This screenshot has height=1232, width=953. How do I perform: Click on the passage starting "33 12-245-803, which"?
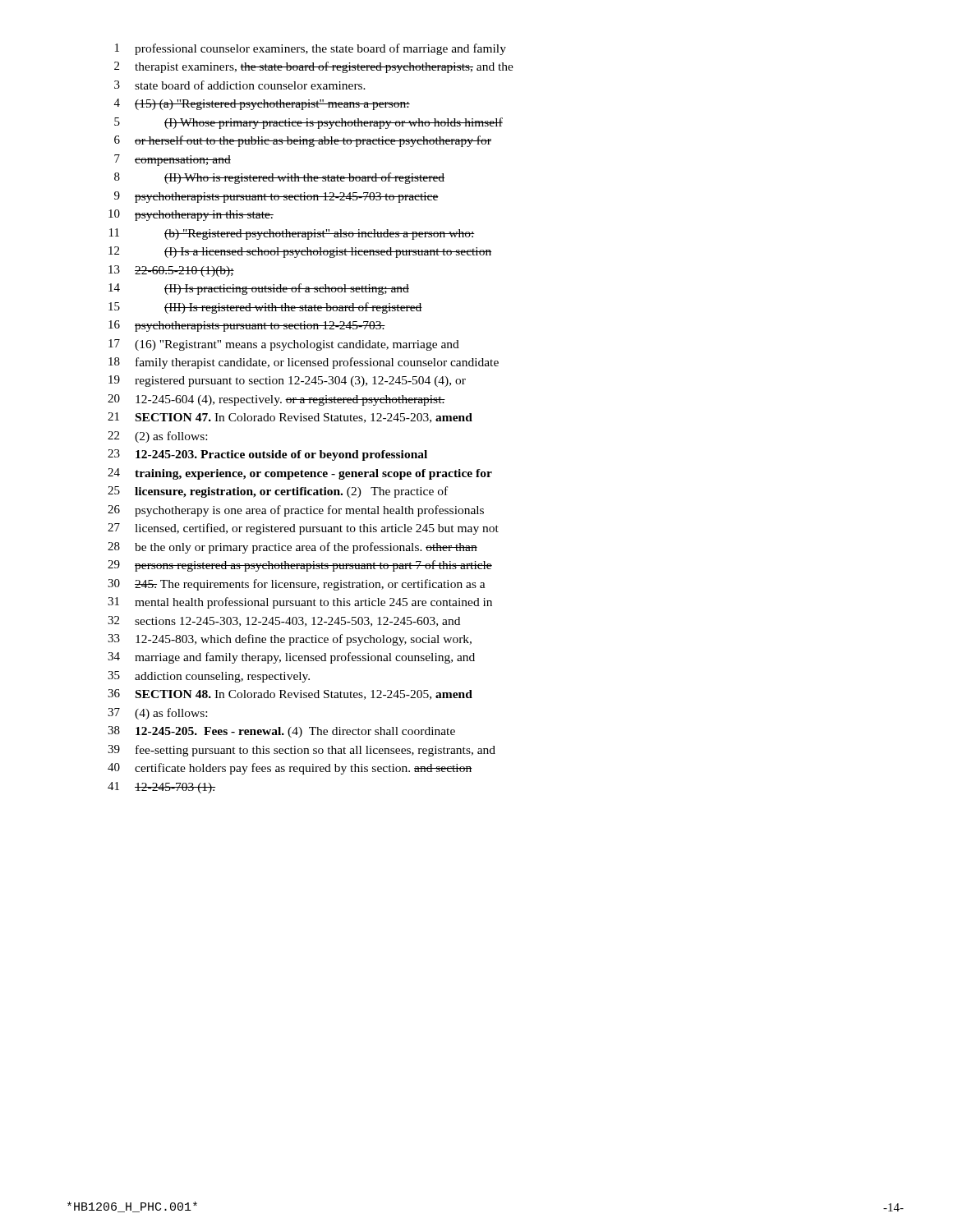(x=290, y=640)
